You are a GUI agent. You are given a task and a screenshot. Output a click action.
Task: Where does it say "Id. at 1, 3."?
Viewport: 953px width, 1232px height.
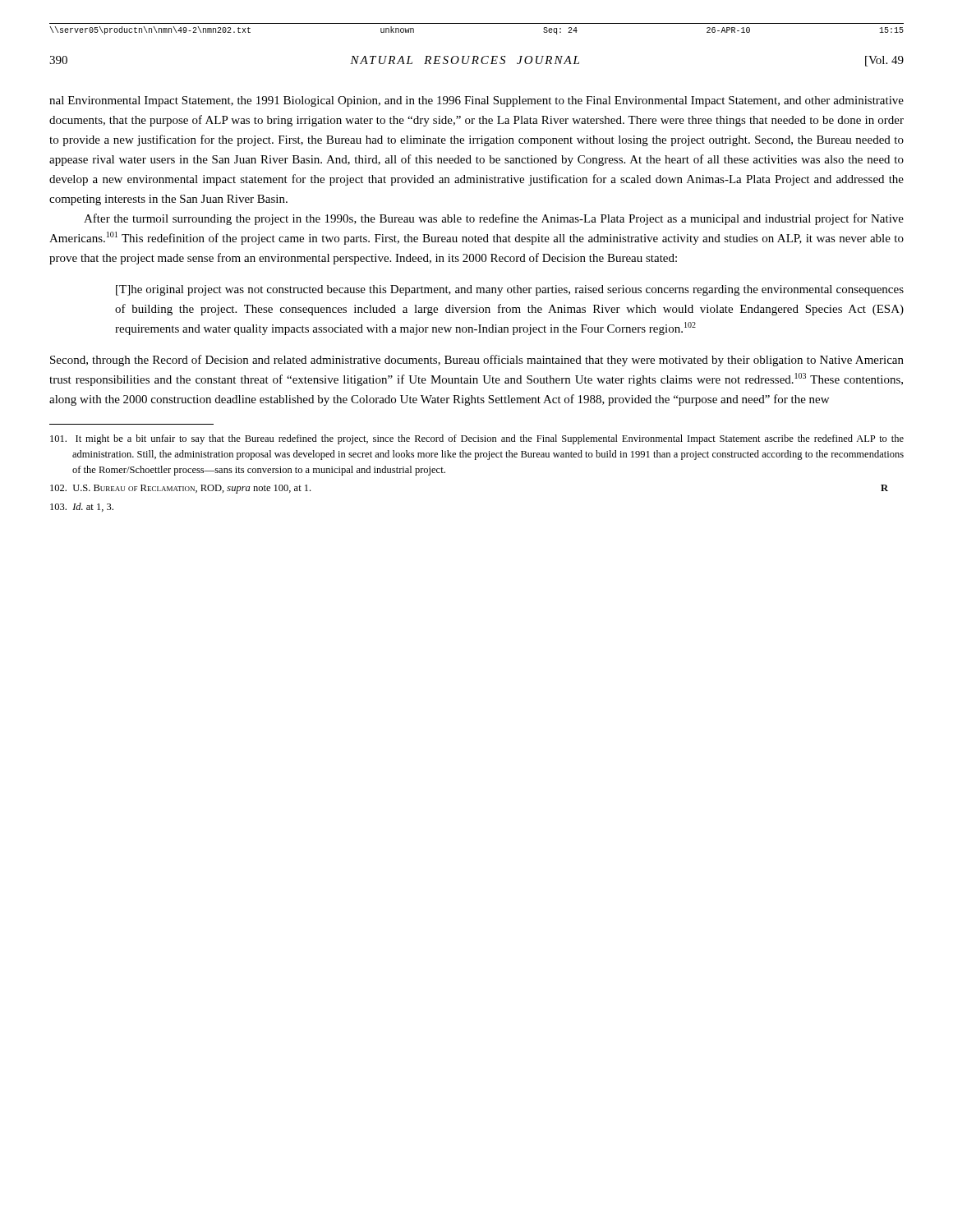(93, 507)
